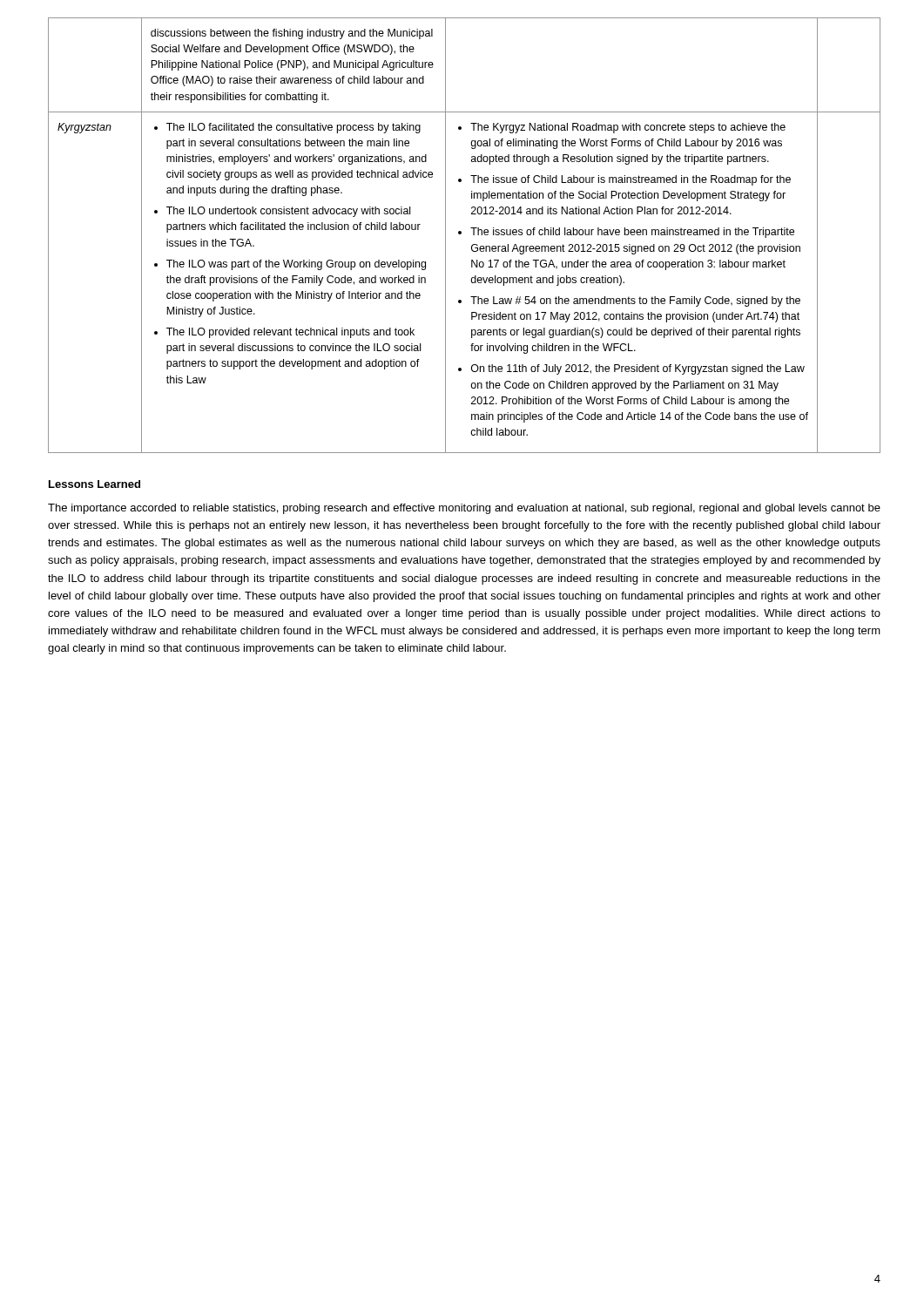Select the table that reads "The ILO facilitated the"
The width and height of the screenshot is (924, 1307).
[x=464, y=235]
